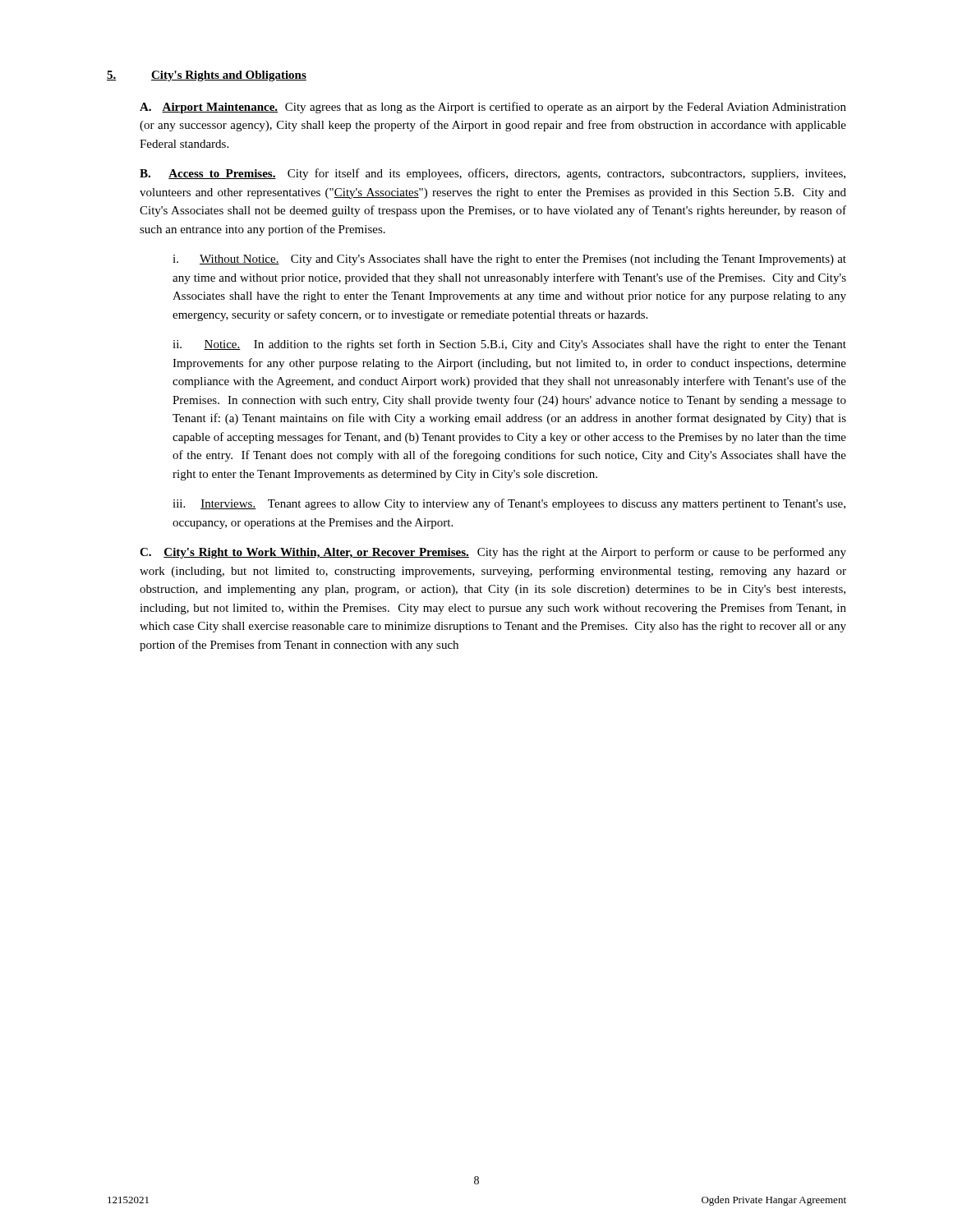This screenshot has width=953, height=1232.
Task: Where is the passage that starts "A. Airport Maintenance. City"?
Action: click(x=493, y=125)
